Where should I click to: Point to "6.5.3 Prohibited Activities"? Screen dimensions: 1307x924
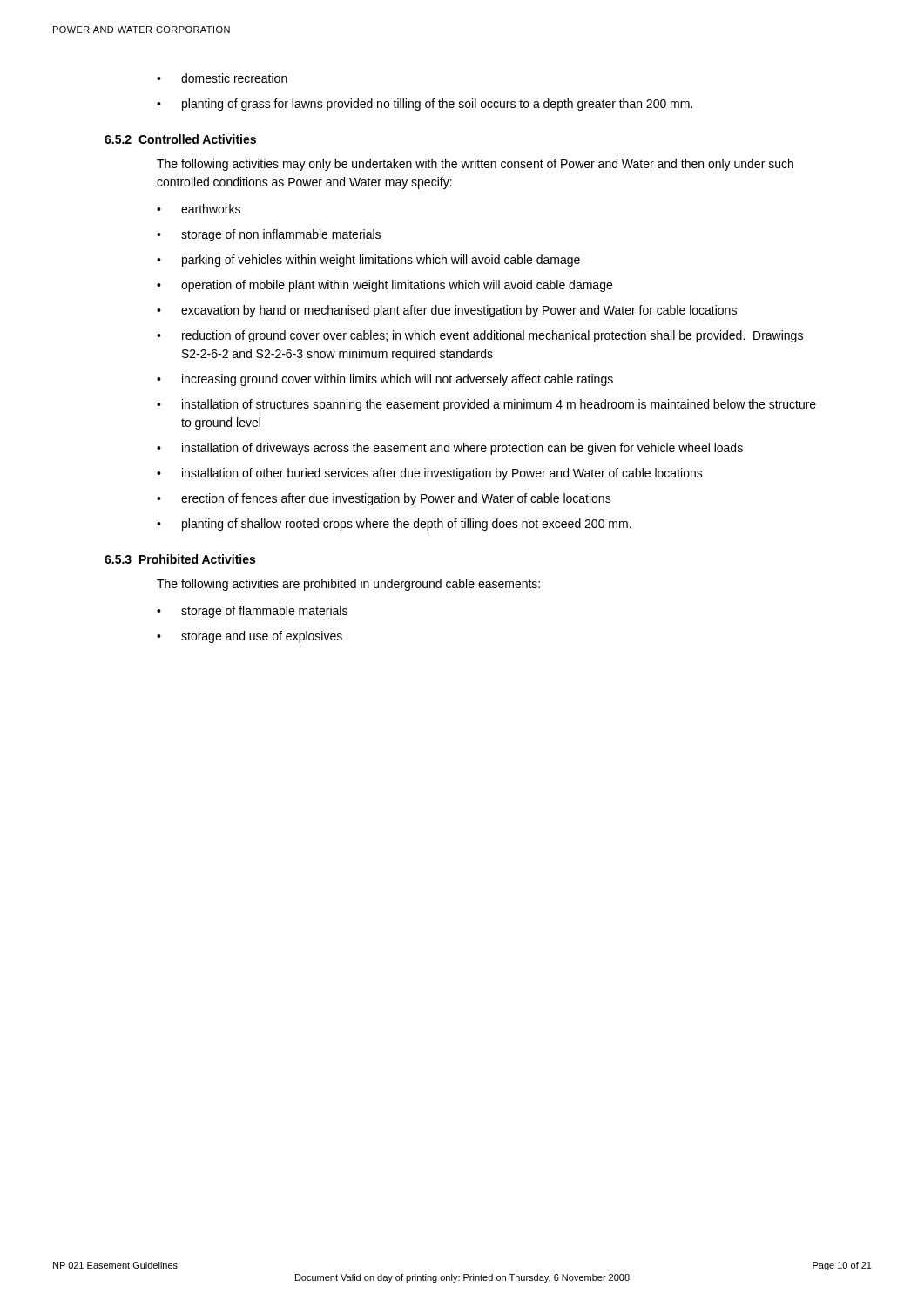point(180,559)
